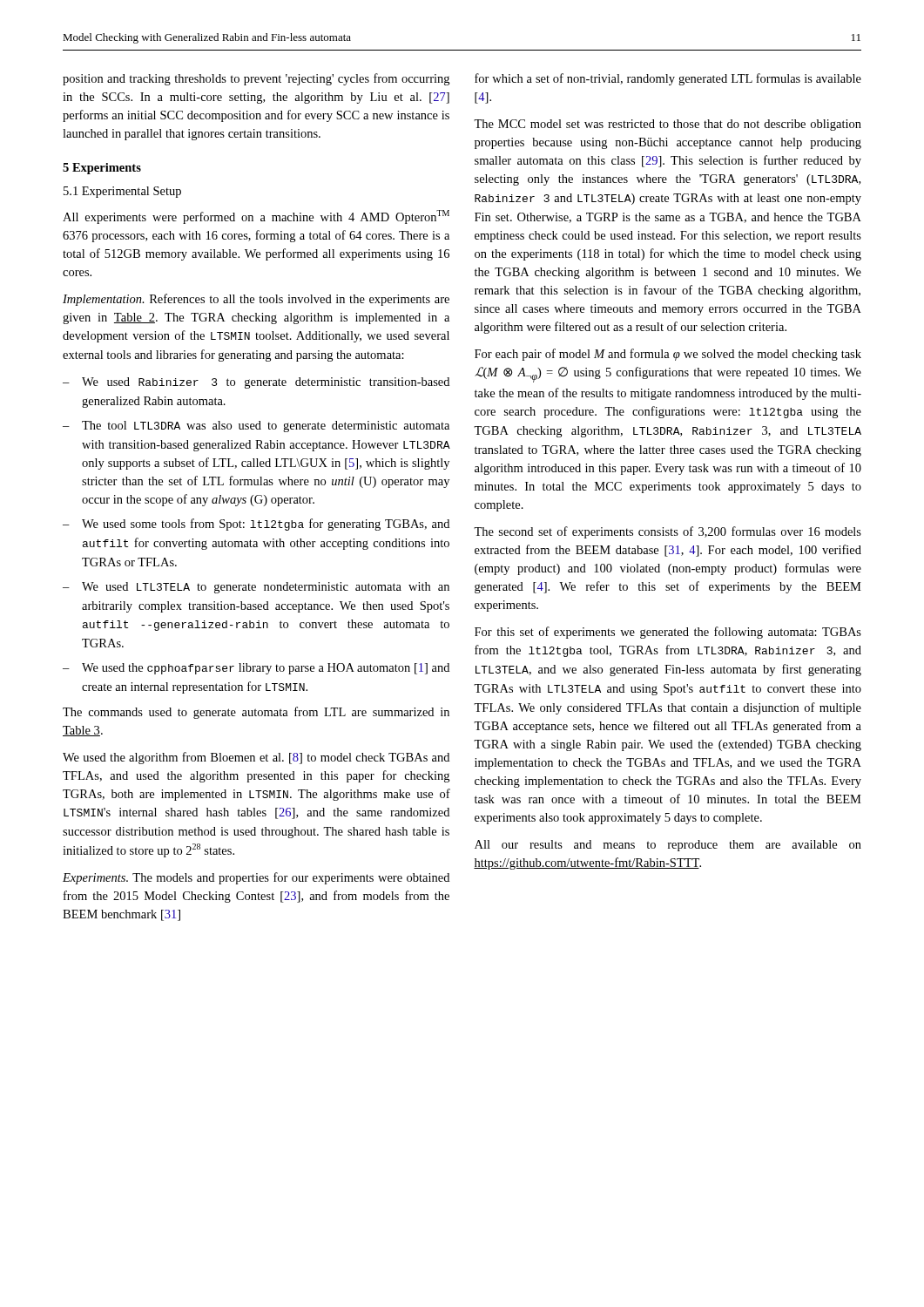Find the list item with the text "– The tool LTL3DRA was also"

coord(256,463)
